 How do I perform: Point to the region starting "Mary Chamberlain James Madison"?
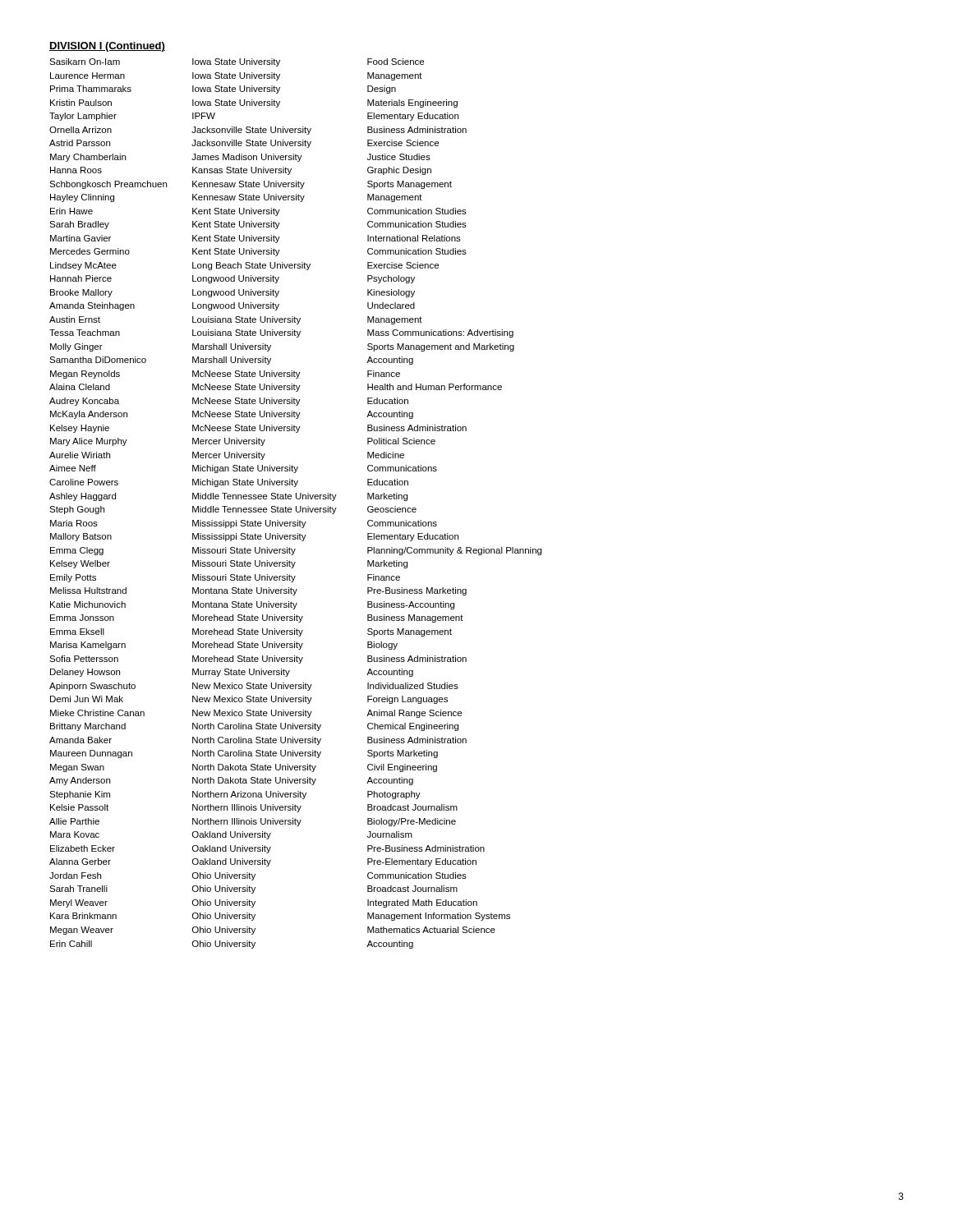(240, 157)
